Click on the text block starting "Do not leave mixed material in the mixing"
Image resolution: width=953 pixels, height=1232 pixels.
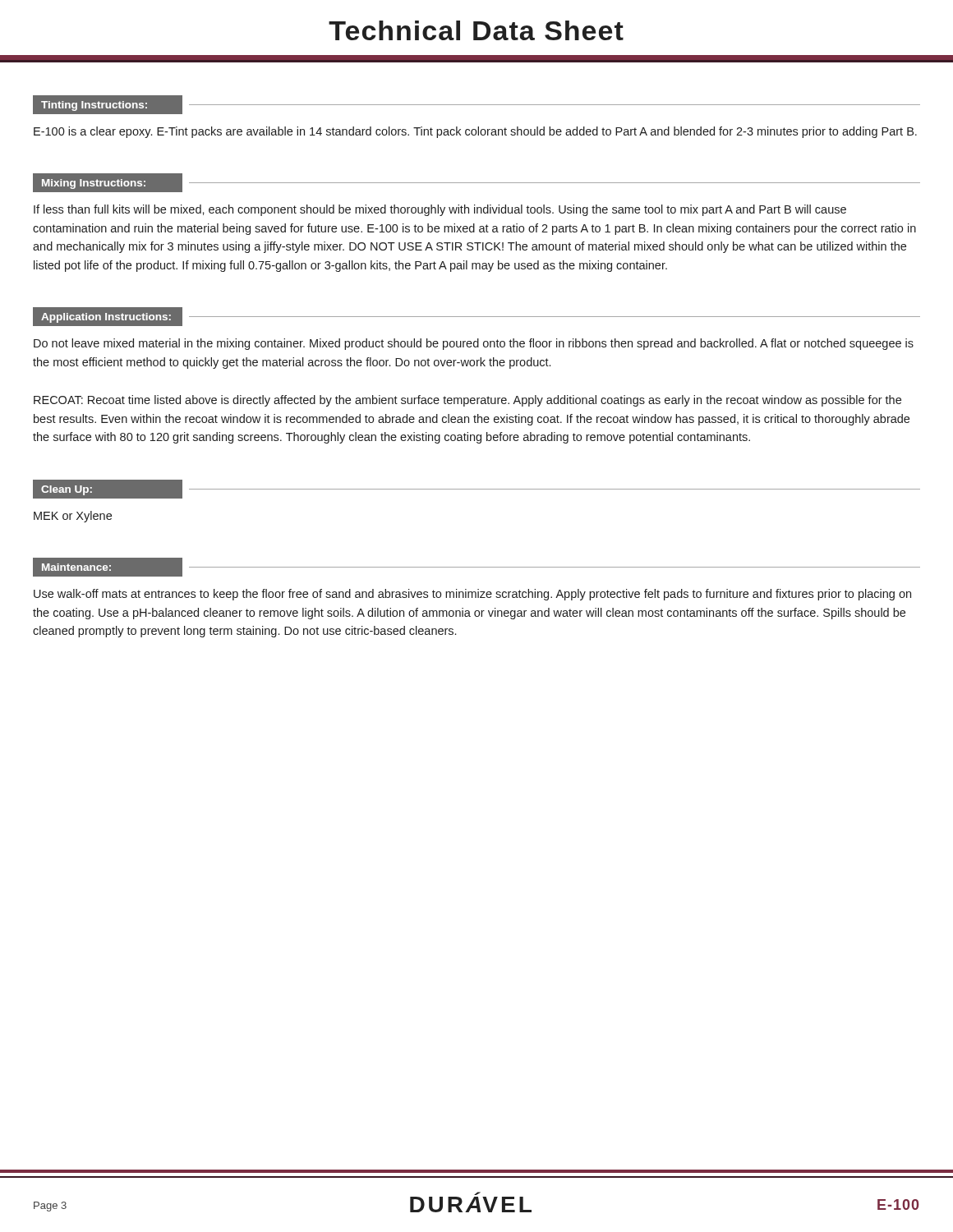(473, 353)
